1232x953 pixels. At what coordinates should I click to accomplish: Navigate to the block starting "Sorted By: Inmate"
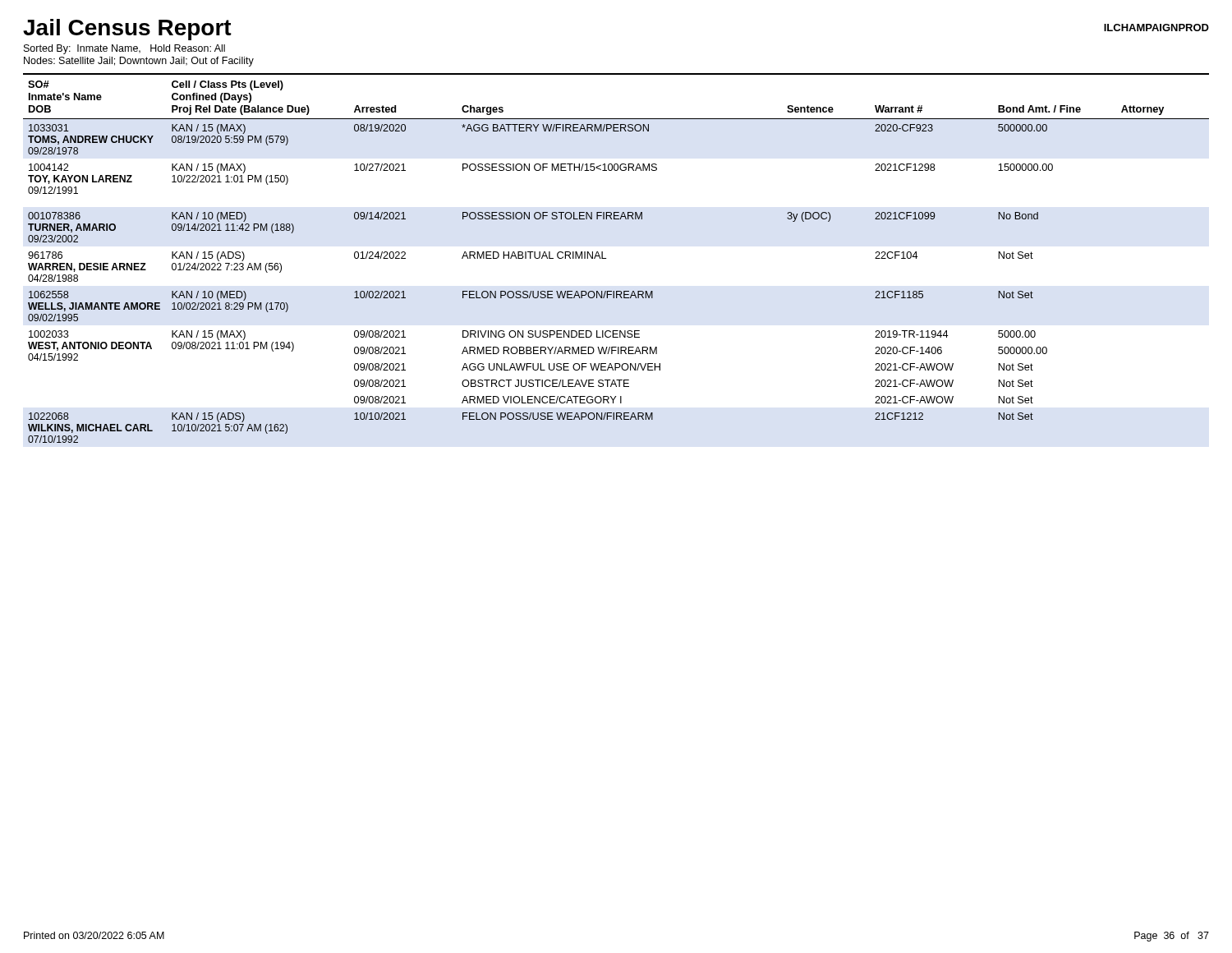[x=124, y=48]
